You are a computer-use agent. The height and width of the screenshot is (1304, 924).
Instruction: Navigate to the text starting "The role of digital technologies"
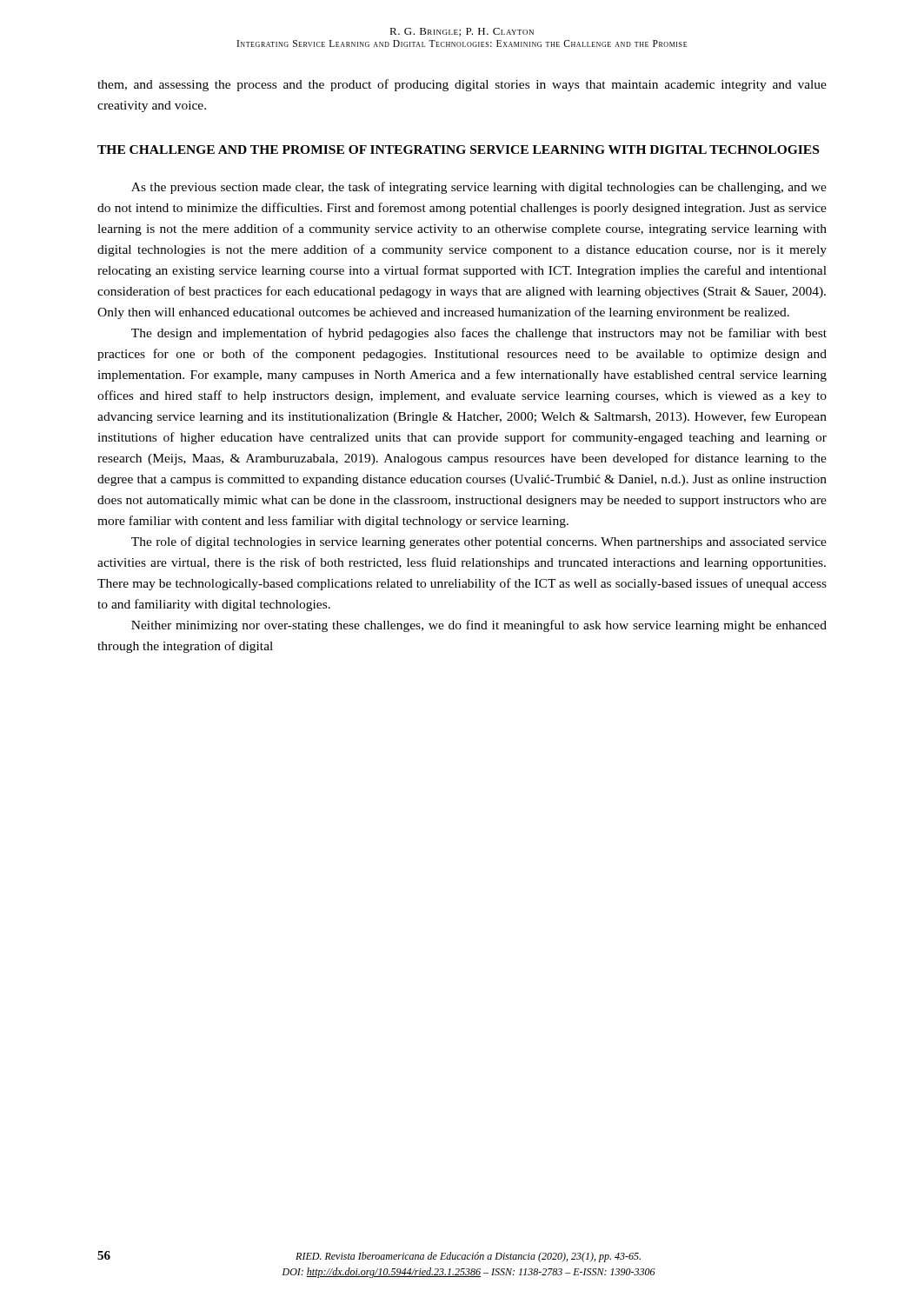tap(462, 572)
